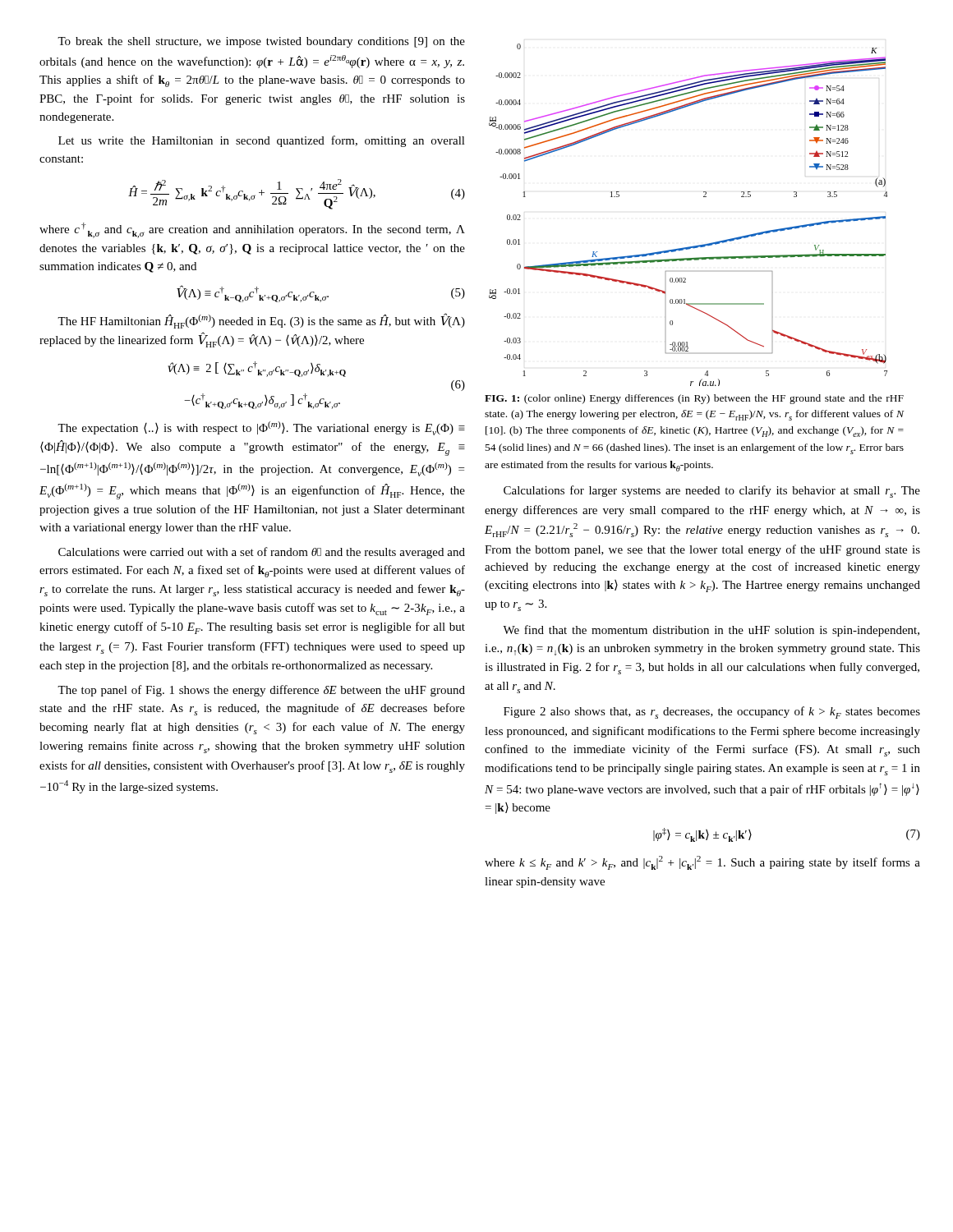
Task: Click on the text block that says "To break the shell structure,"
Action: (252, 79)
